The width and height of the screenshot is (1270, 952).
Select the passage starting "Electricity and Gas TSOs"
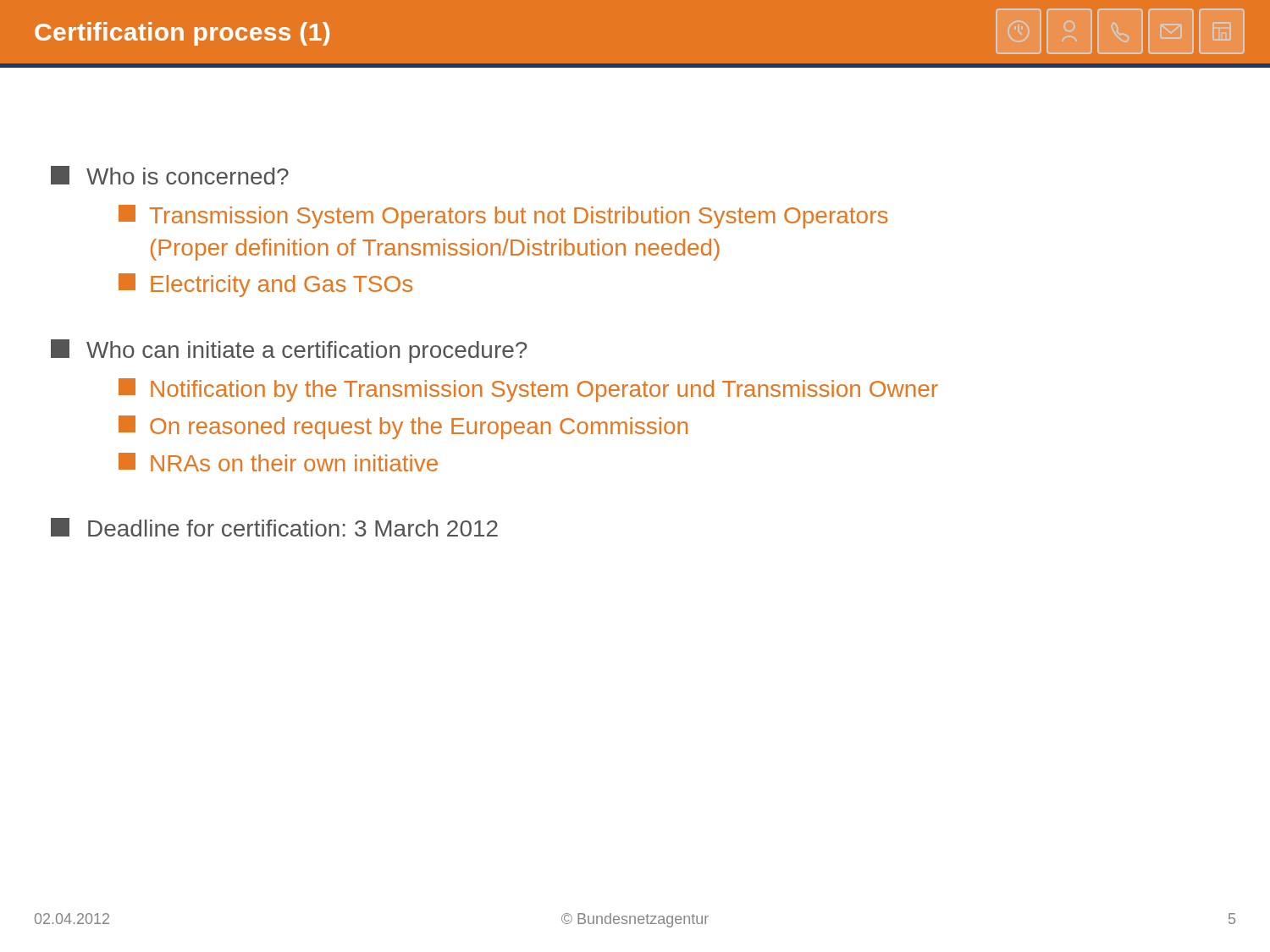(x=266, y=285)
